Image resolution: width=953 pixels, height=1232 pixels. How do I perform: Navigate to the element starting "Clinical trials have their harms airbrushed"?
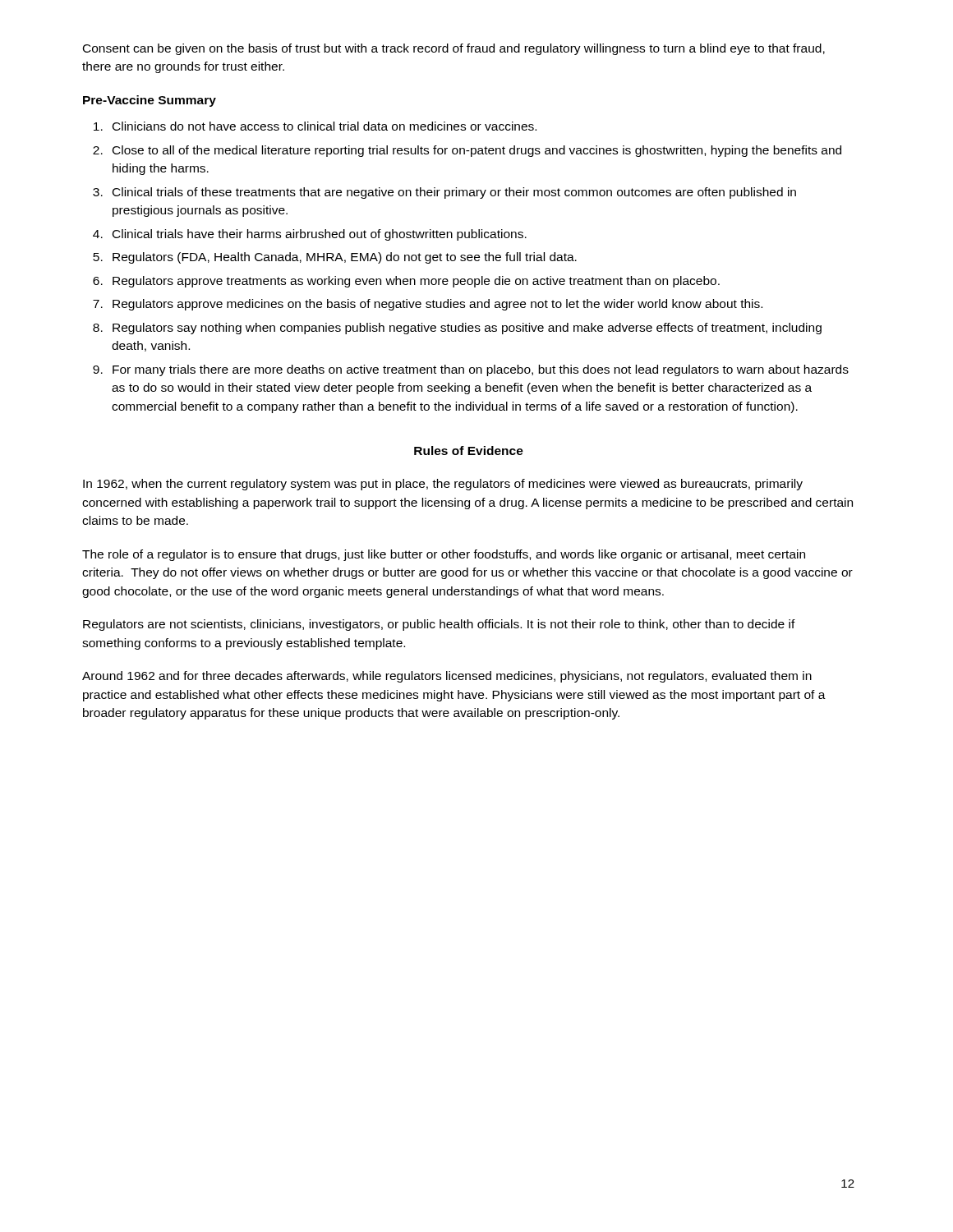click(x=319, y=233)
